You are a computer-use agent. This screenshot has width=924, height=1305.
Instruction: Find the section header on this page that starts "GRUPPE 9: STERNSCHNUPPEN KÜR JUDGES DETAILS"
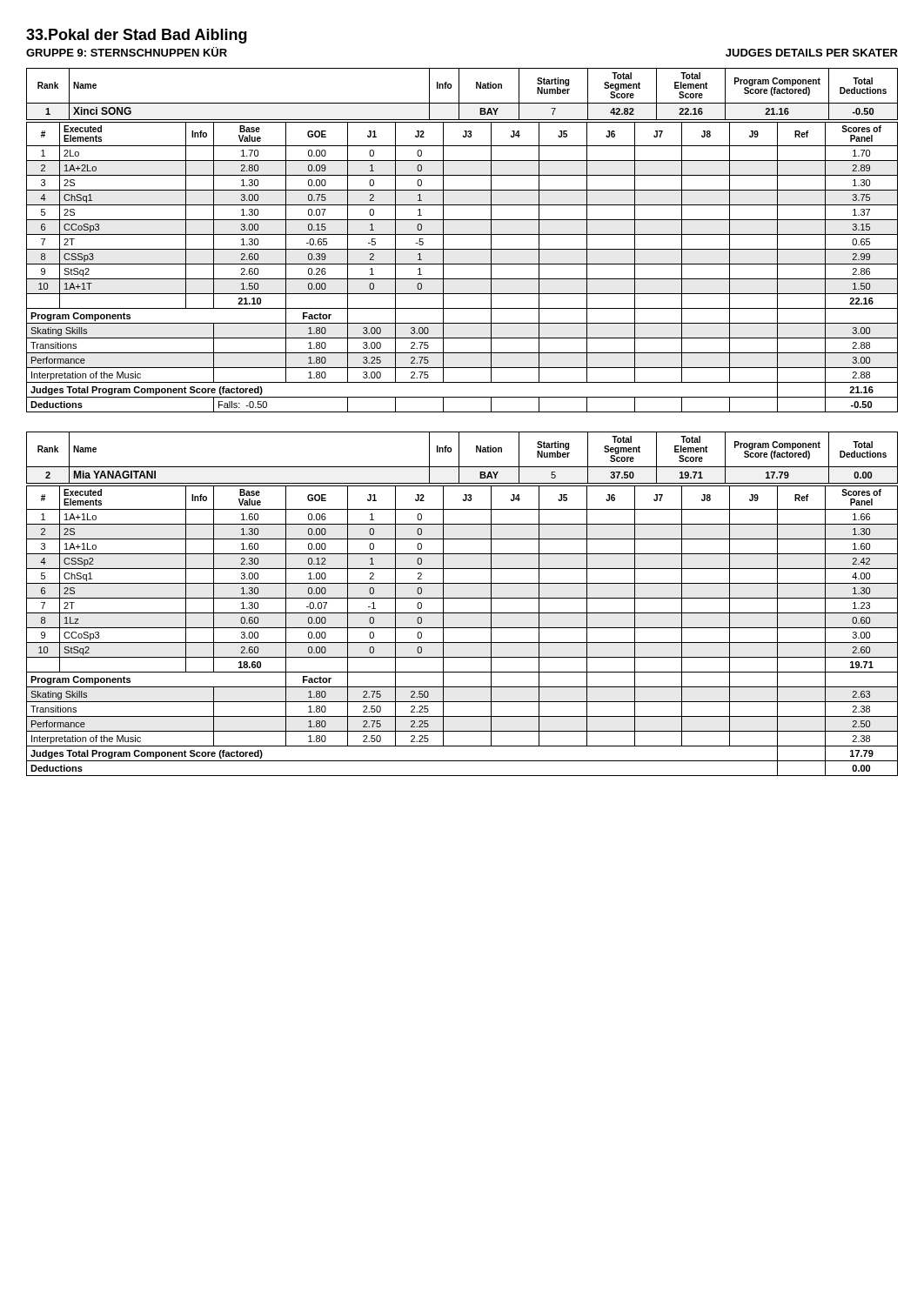pos(124,52)
